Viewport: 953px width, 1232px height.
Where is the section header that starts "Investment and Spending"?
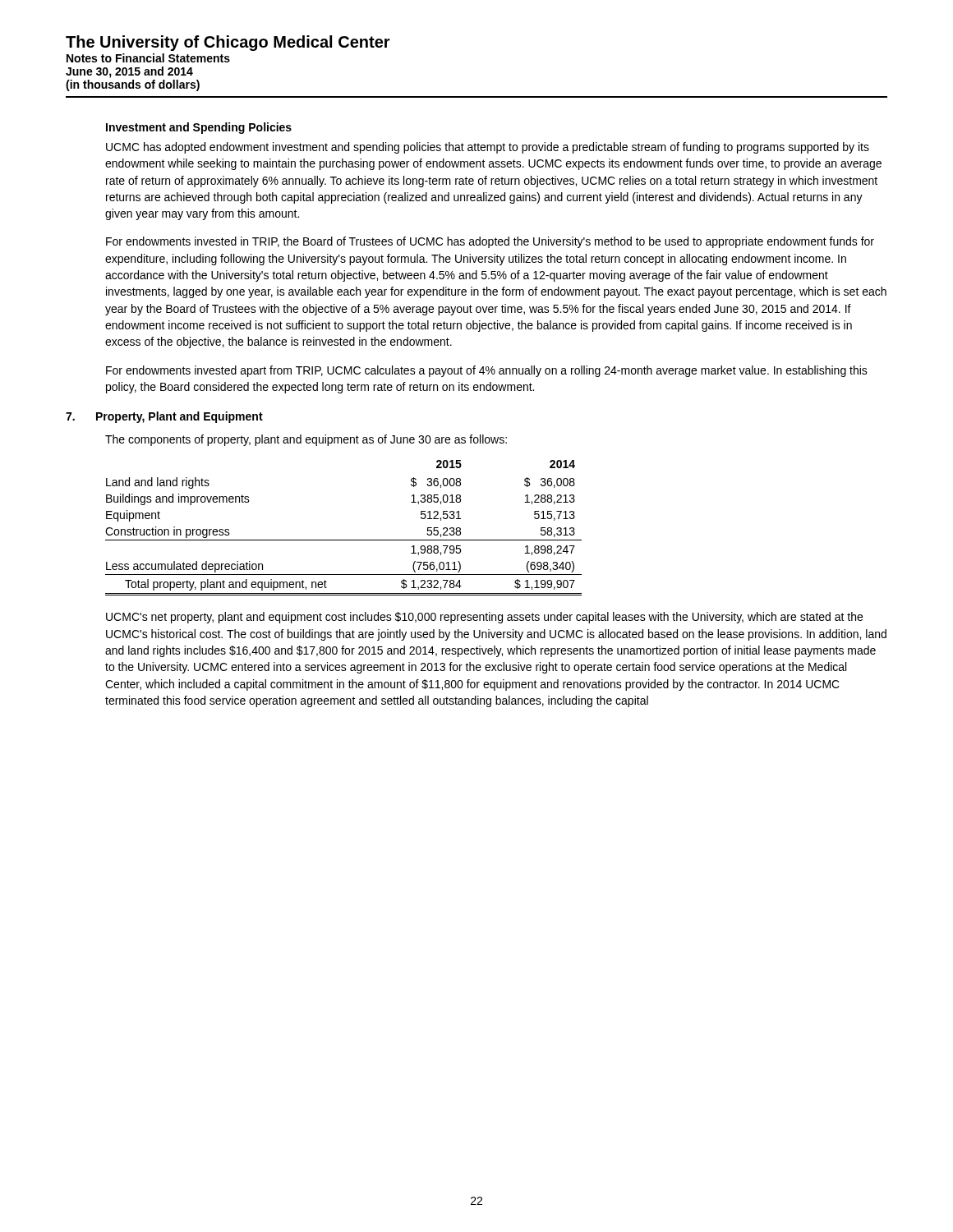pos(198,127)
